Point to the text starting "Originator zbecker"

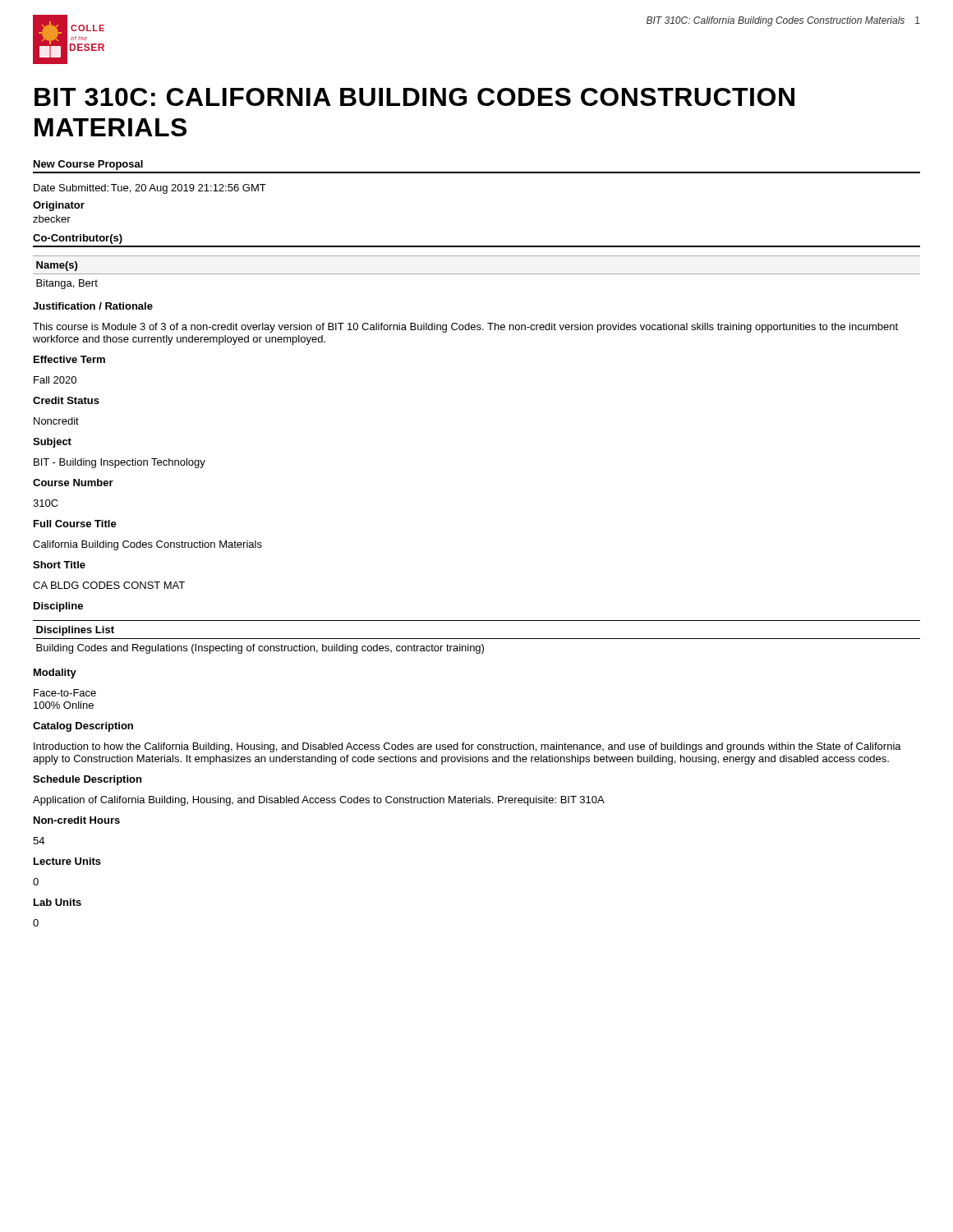click(x=59, y=206)
